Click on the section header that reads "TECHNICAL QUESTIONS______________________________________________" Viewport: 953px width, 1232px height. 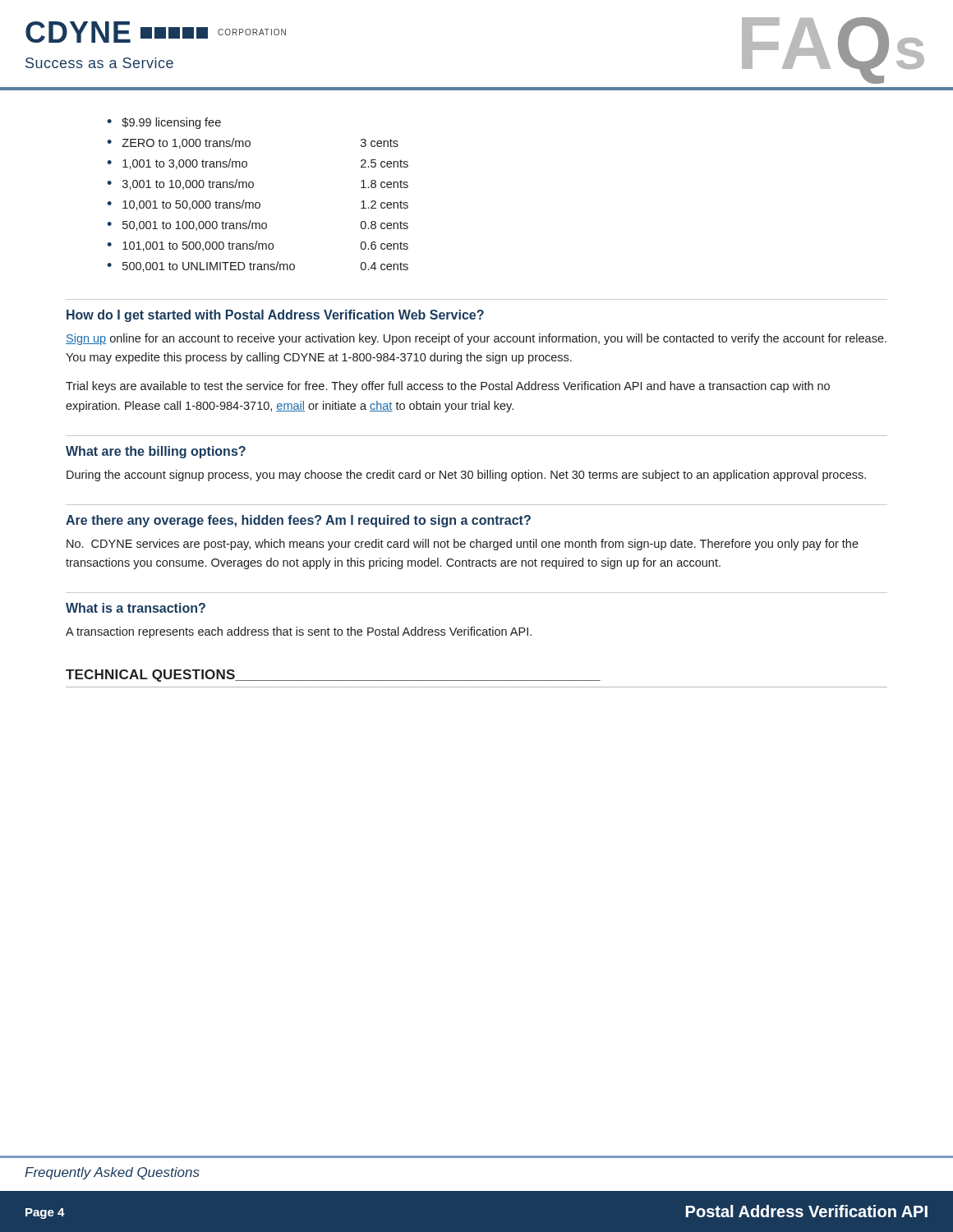(333, 674)
